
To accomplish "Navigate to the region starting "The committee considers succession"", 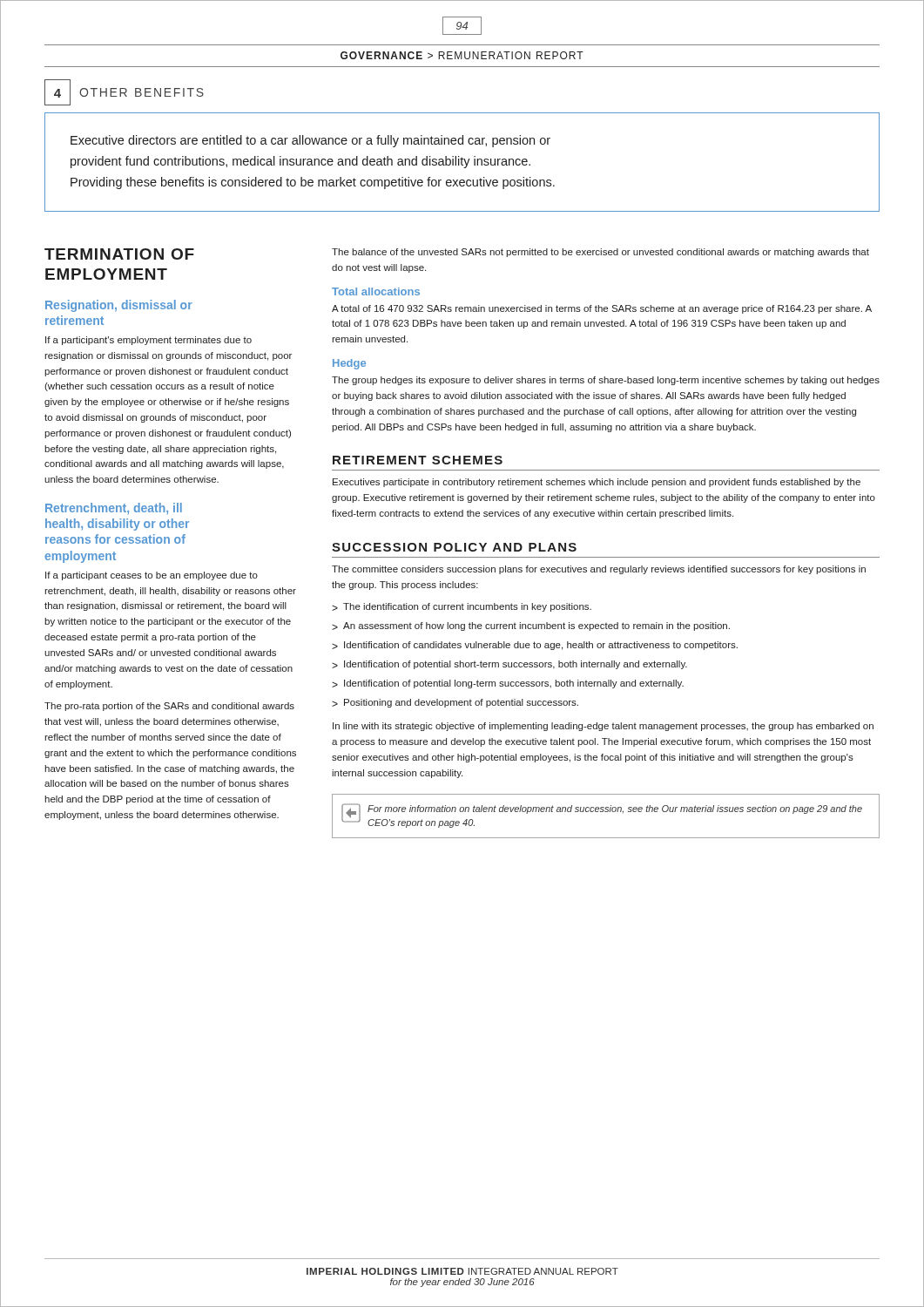I will click(599, 577).
